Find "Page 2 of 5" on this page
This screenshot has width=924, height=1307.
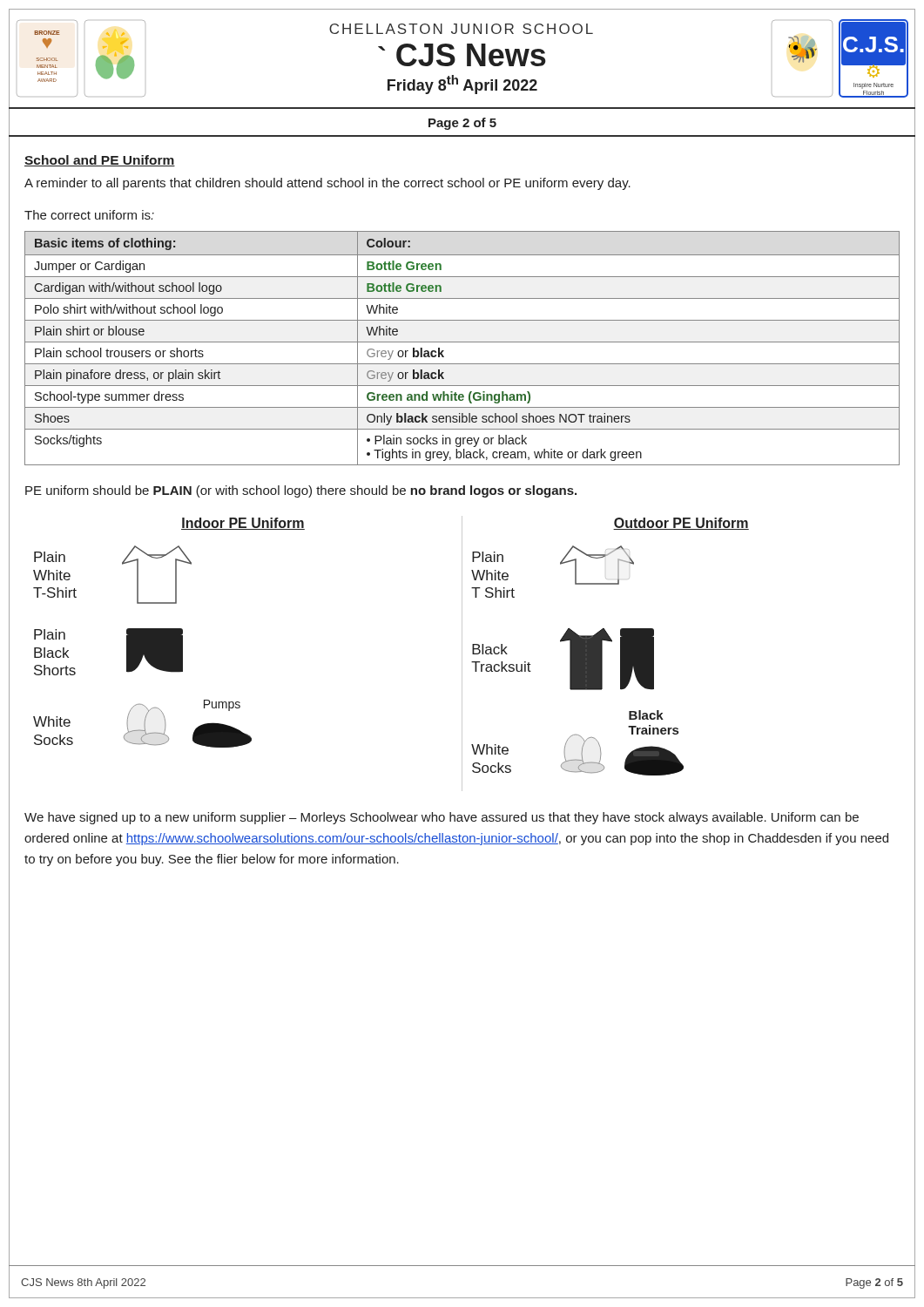point(462,122)
